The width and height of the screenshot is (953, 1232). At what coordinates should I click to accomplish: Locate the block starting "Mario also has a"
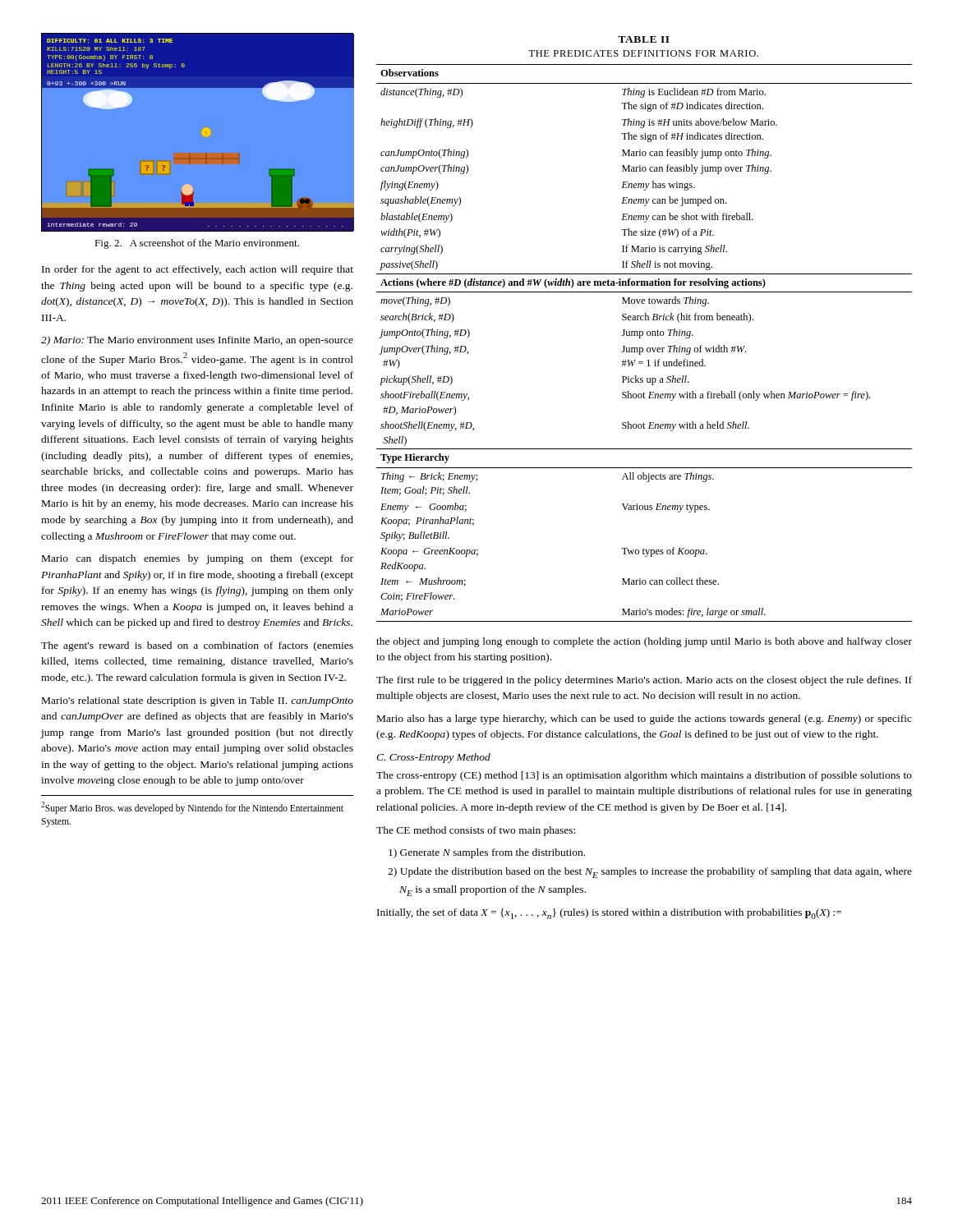644,726
